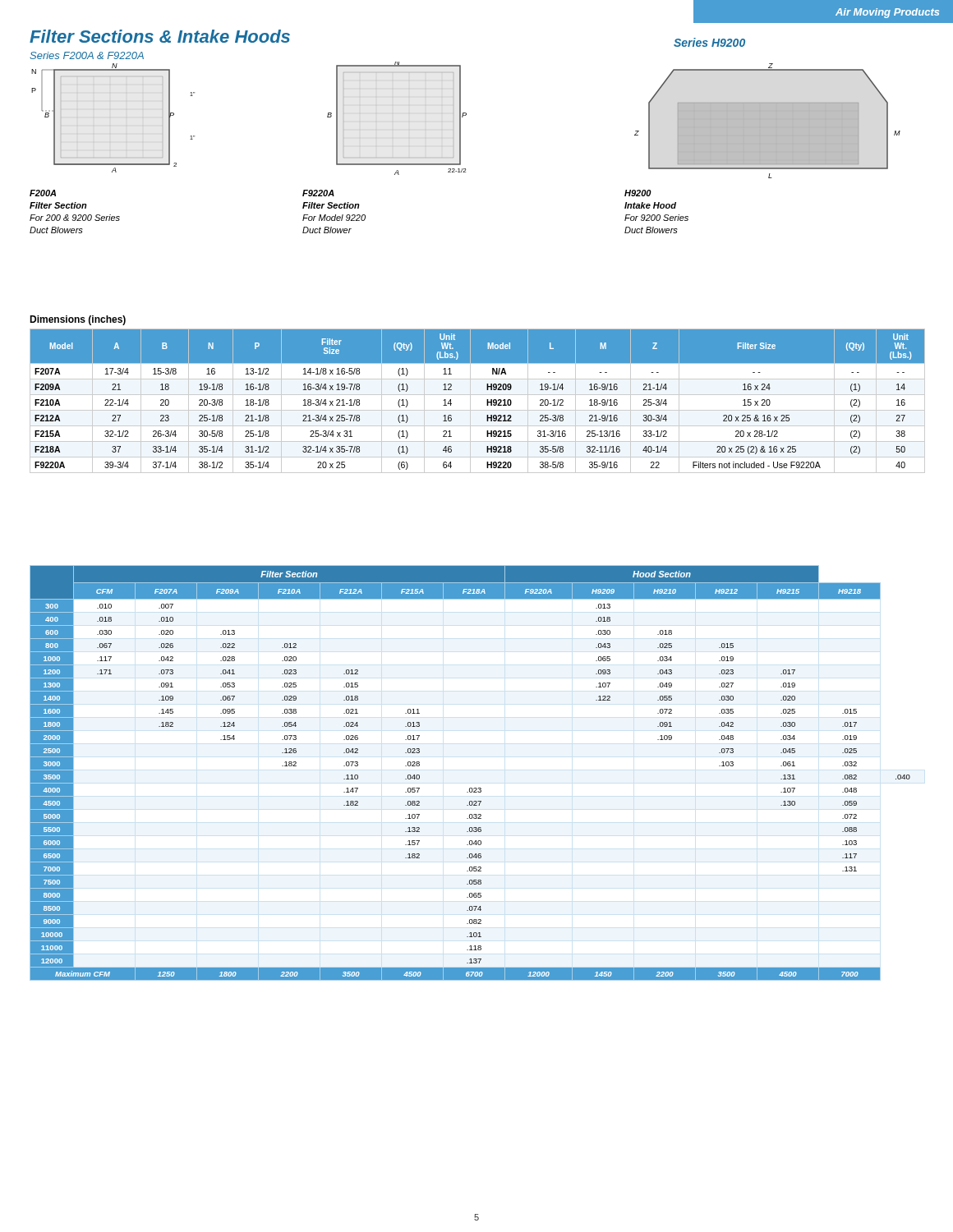
Task: Click on the text block starting "F200A Filter Section For"
Action: tap(75, 212)
